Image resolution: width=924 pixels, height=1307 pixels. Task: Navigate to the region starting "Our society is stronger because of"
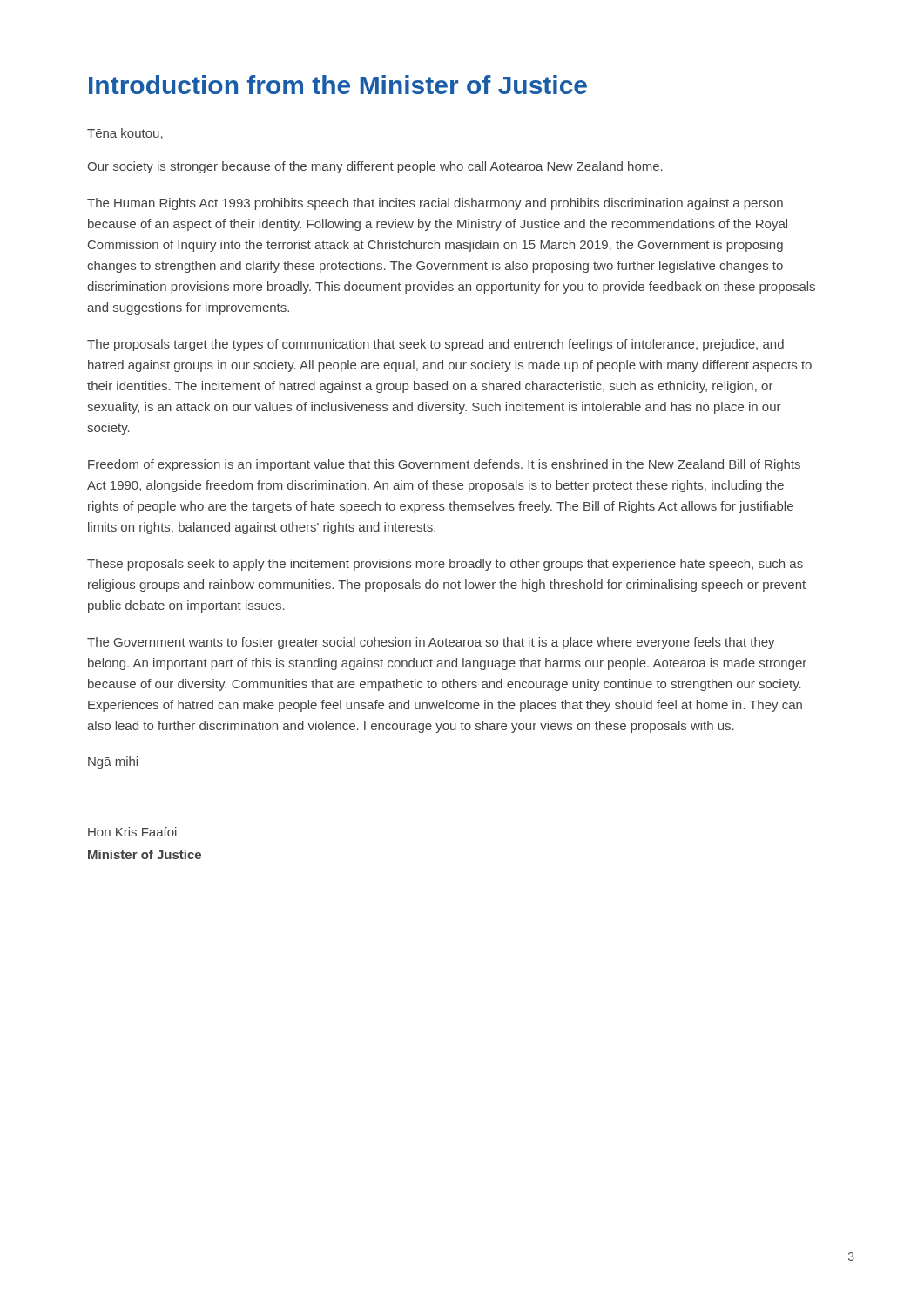coord(375,166)
